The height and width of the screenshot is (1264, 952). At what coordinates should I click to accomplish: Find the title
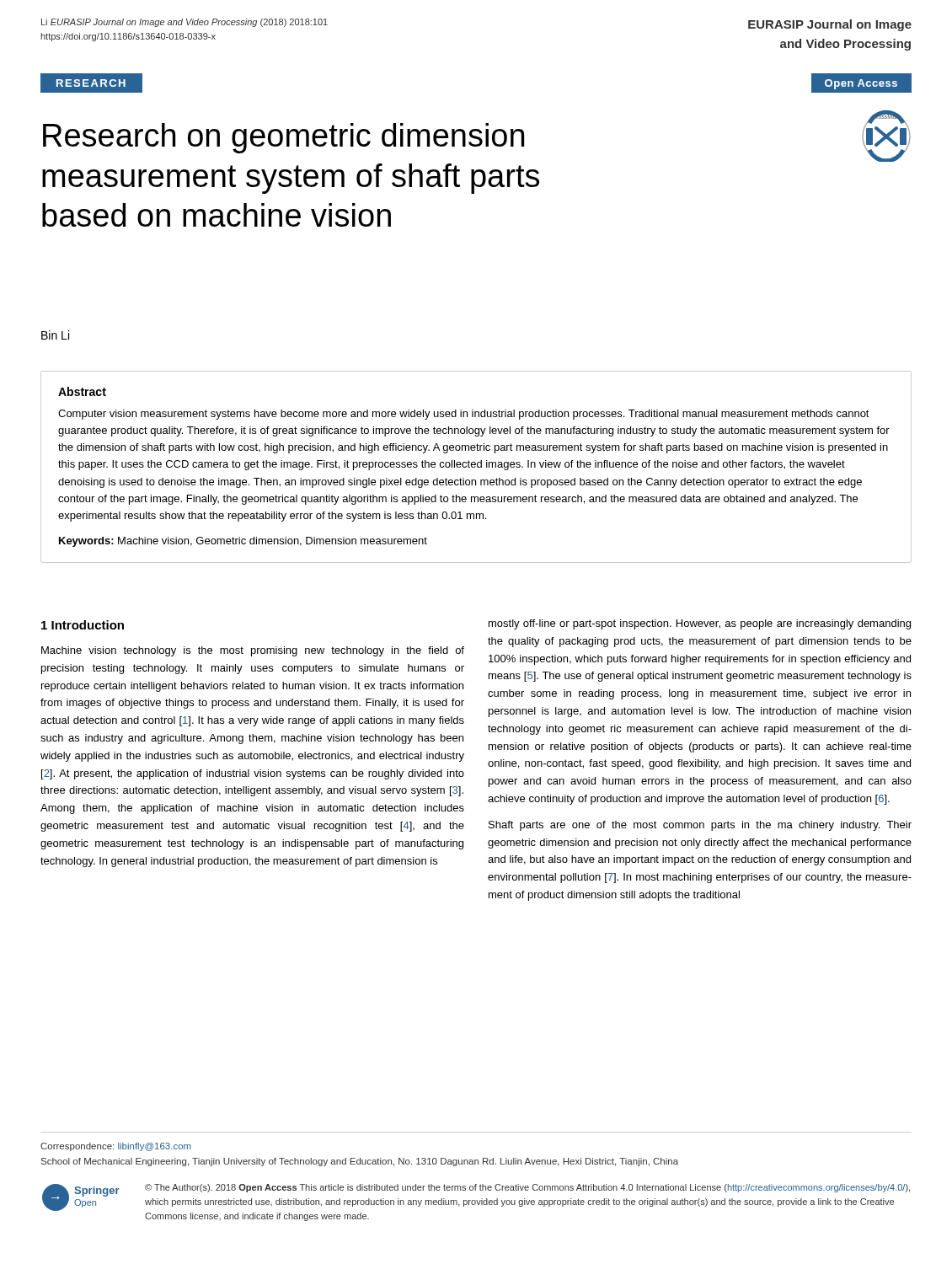pyautogui.click(x=290, y=176)
